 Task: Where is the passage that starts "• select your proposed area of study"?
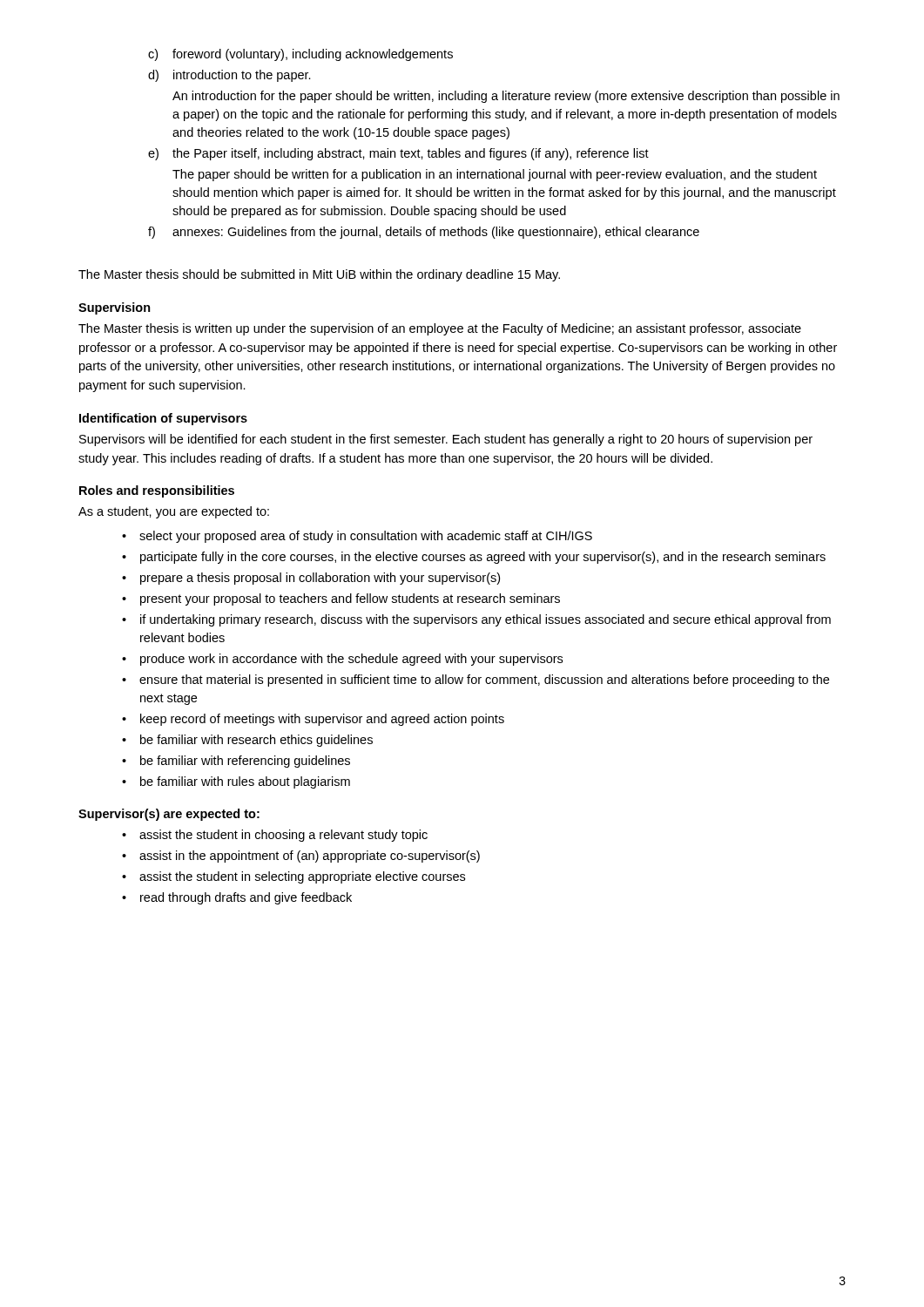pos(484,536)
